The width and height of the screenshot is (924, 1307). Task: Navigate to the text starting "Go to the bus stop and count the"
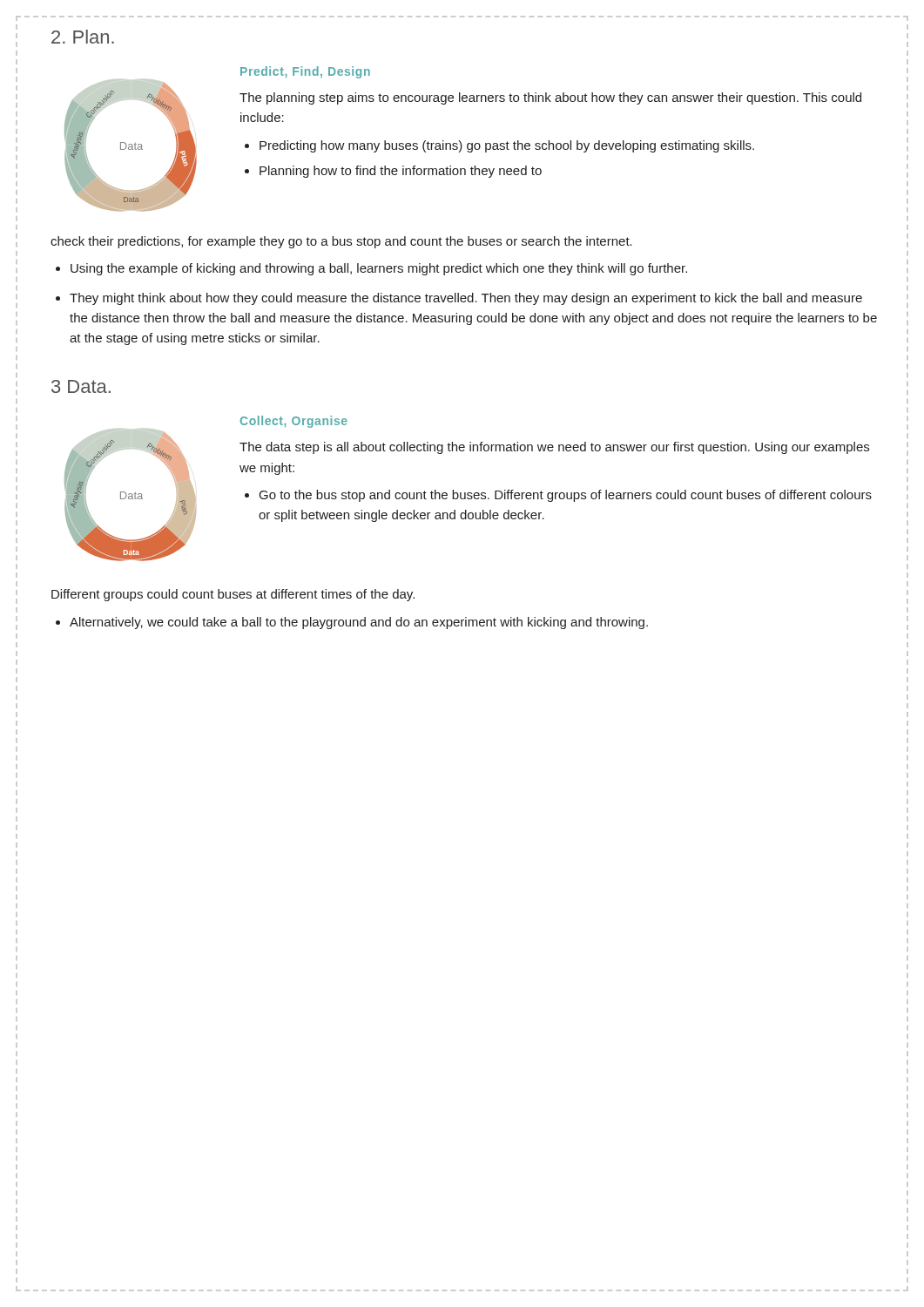[x=565, y=504]
